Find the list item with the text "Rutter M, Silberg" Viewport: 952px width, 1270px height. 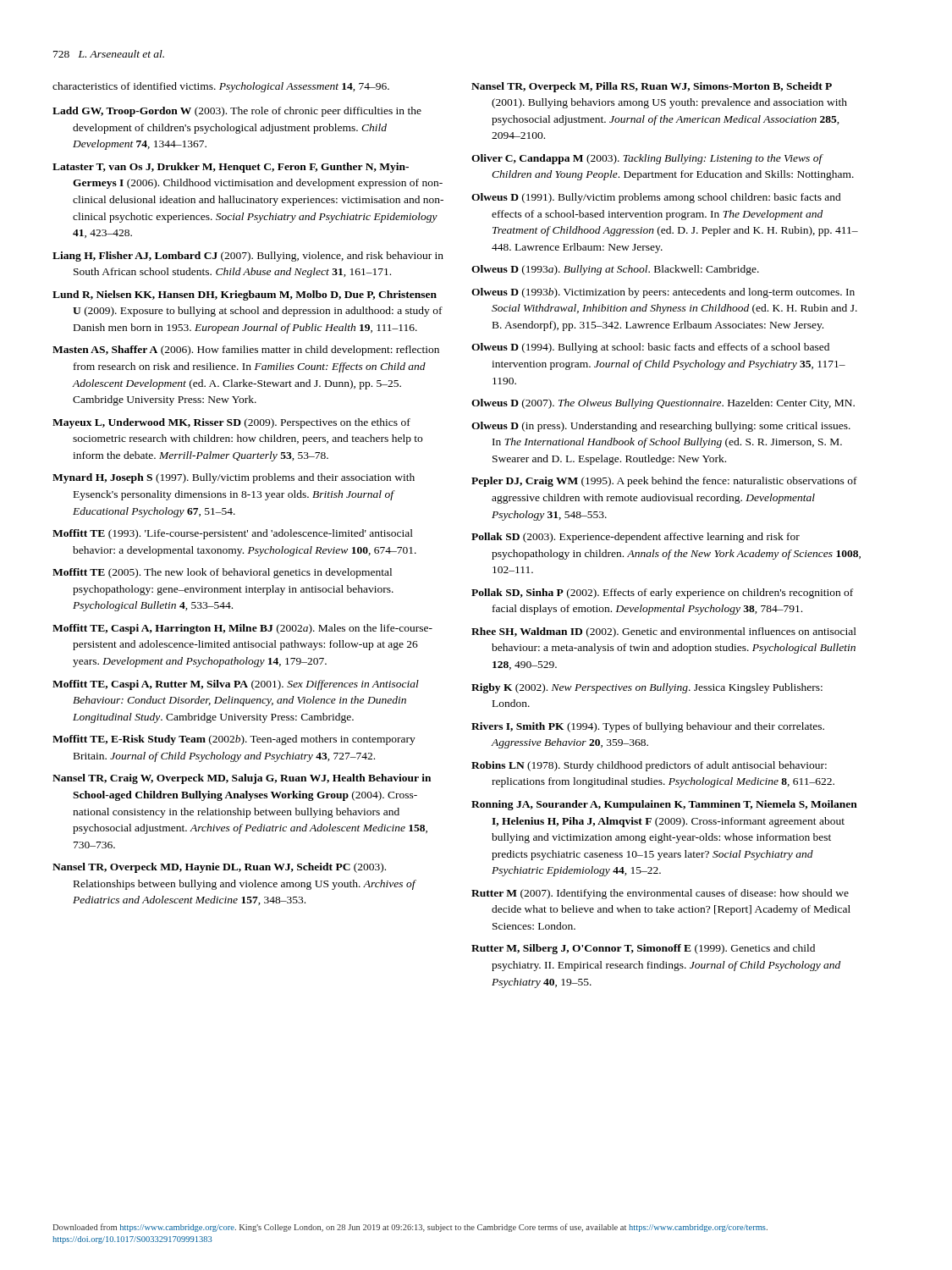pos(656,965)
